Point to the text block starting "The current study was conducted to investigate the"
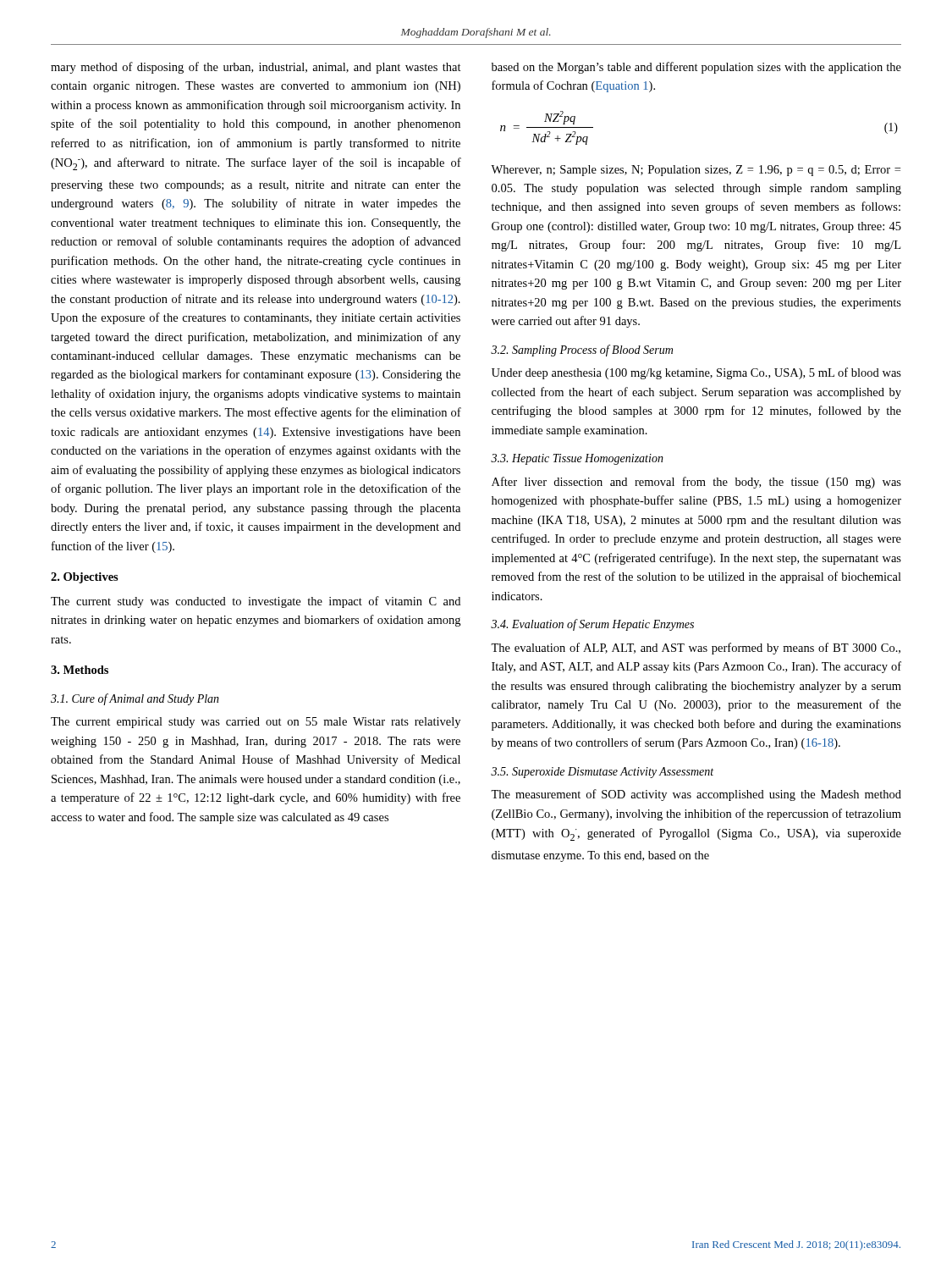Viewport: 952px width, 1270px height. click(x=256, y=620)
